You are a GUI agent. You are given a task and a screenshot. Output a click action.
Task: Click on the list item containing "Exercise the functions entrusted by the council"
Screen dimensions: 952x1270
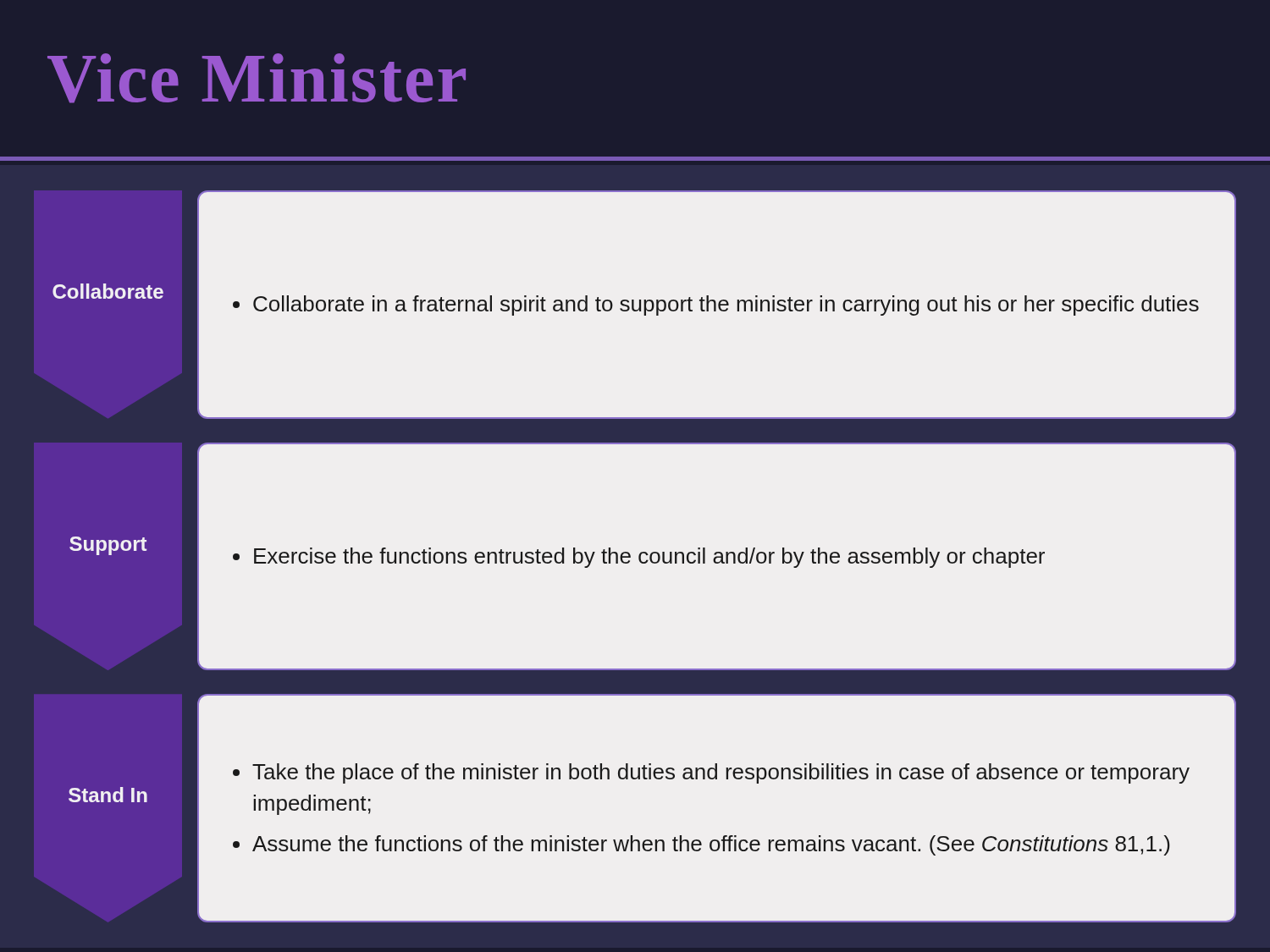pos(717,556)
